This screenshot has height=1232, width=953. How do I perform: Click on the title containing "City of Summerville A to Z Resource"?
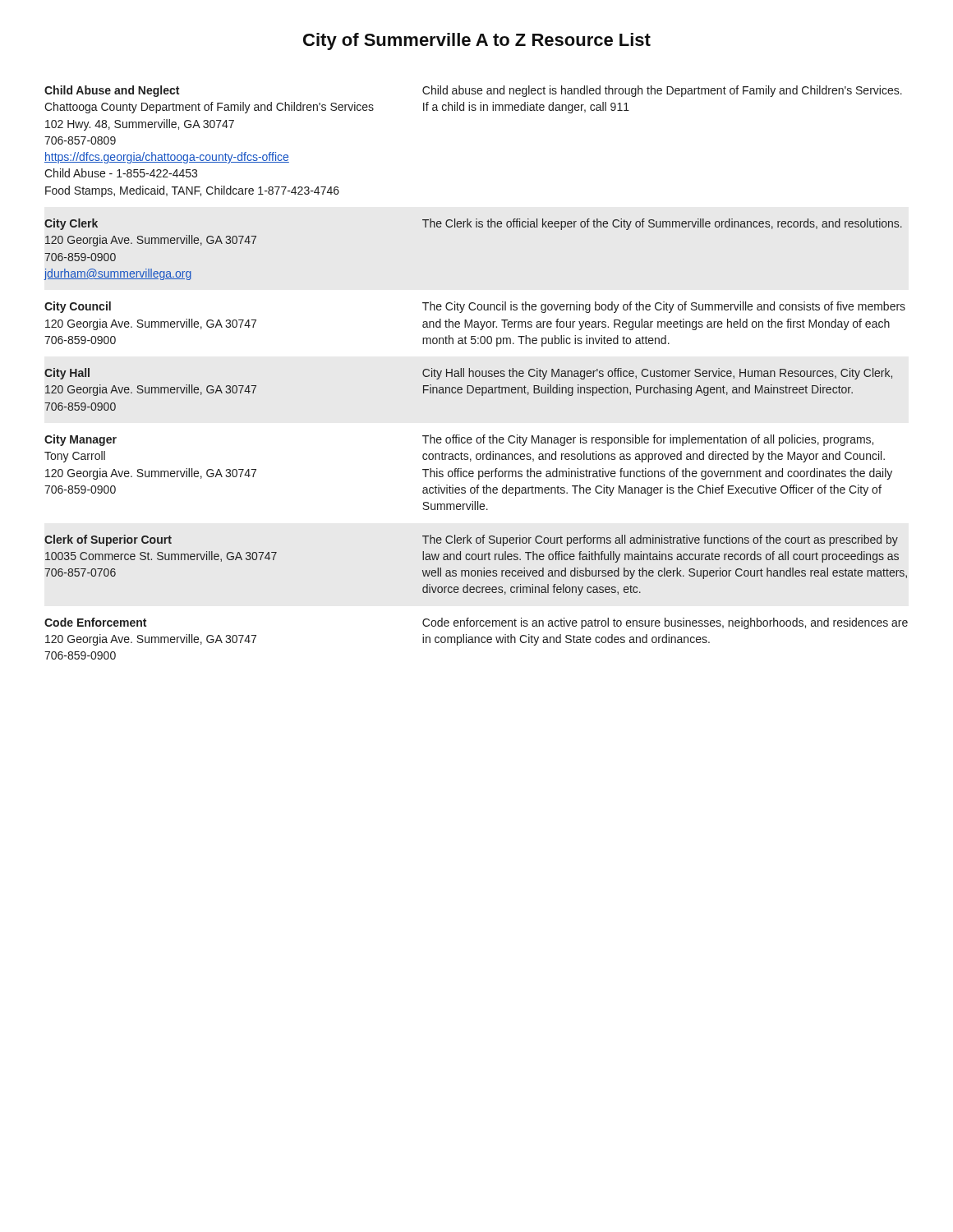point(476,40)
